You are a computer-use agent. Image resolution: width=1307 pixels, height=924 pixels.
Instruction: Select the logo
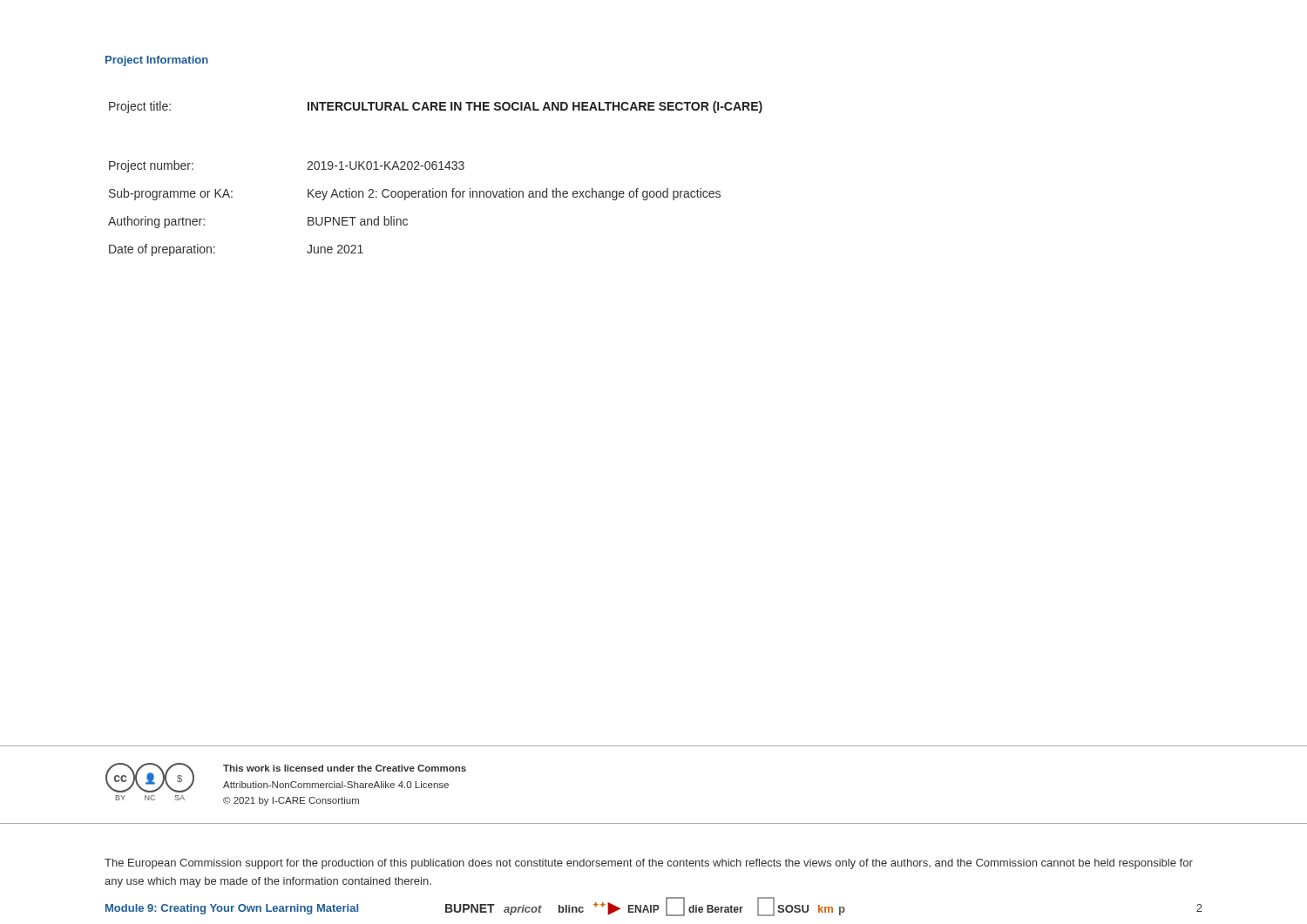click(152, 785)
